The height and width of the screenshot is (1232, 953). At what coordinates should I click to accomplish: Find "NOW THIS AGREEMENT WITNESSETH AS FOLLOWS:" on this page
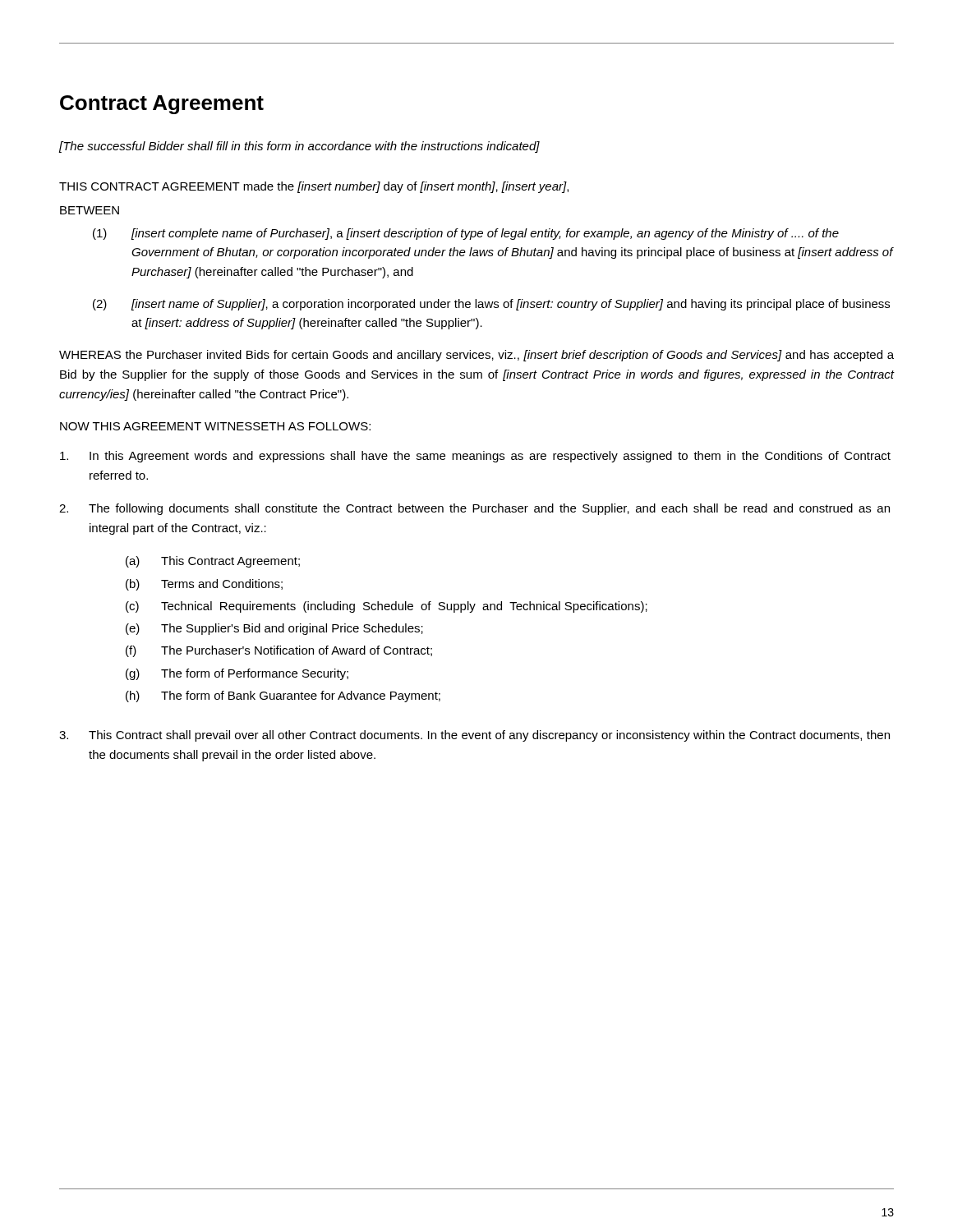tap(215, 426)
